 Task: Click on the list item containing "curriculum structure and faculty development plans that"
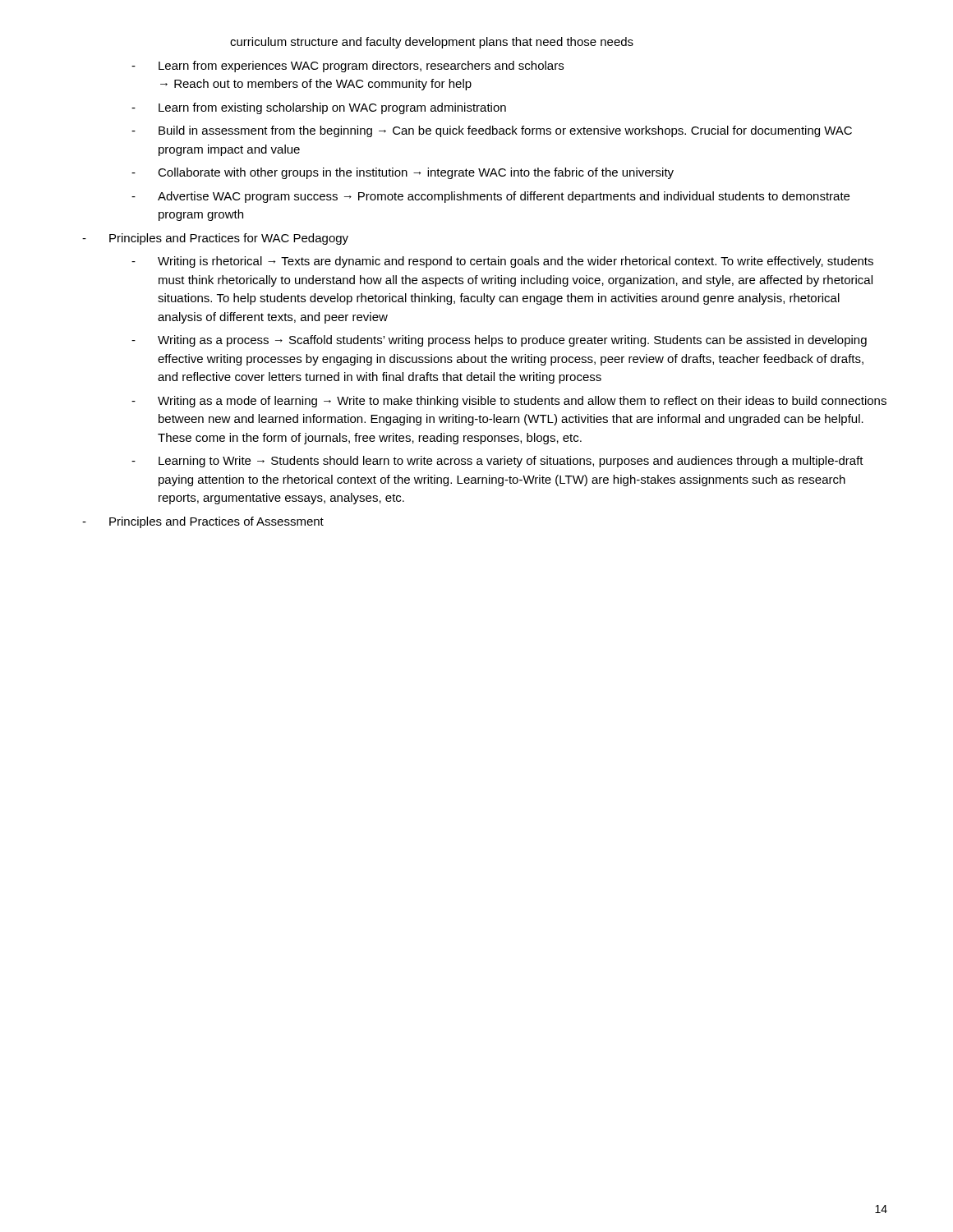click(x=559, y=42)
